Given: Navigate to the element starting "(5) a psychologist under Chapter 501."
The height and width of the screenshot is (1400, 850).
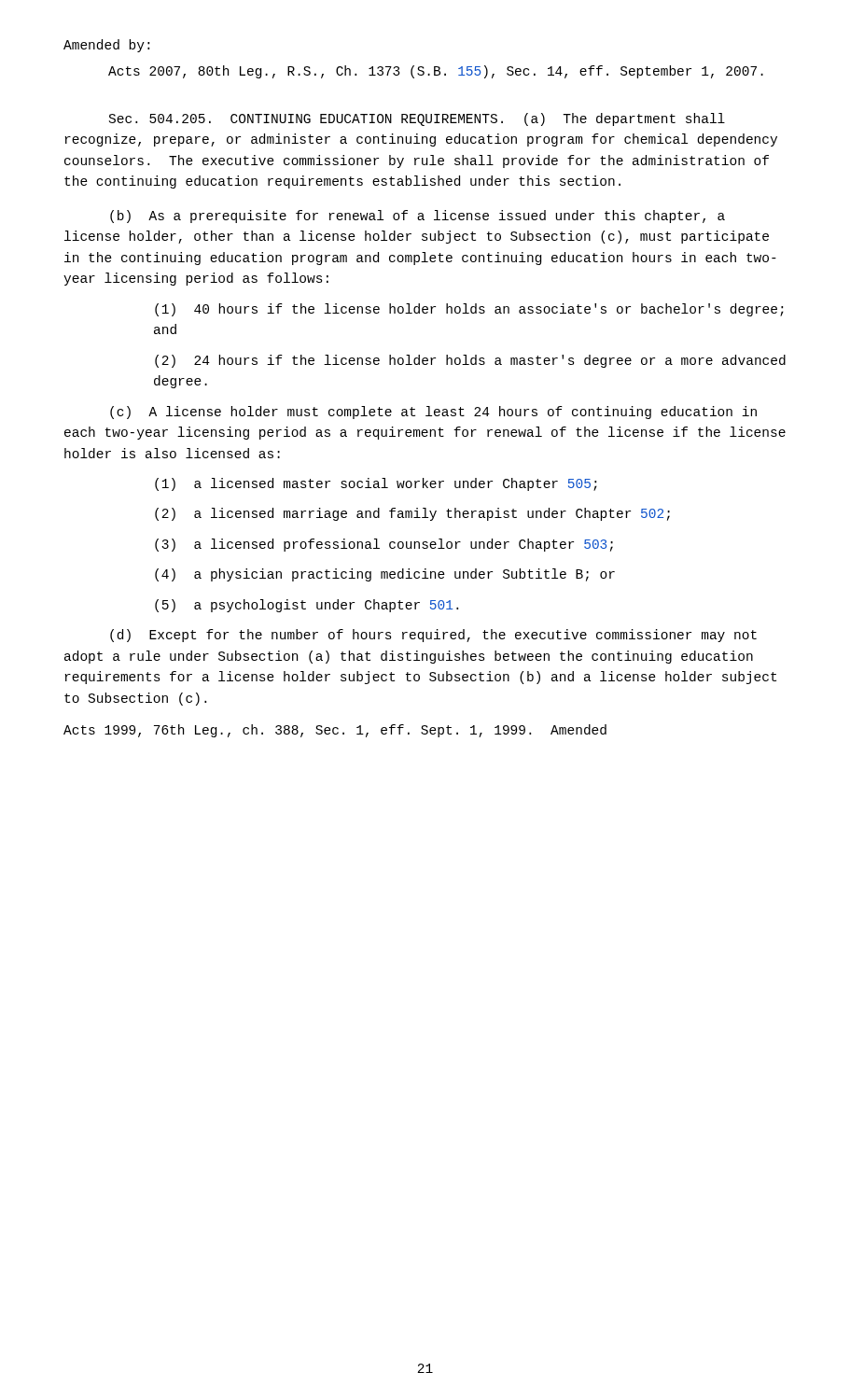Looking at the screenshot, I should (x=307, y=606).
